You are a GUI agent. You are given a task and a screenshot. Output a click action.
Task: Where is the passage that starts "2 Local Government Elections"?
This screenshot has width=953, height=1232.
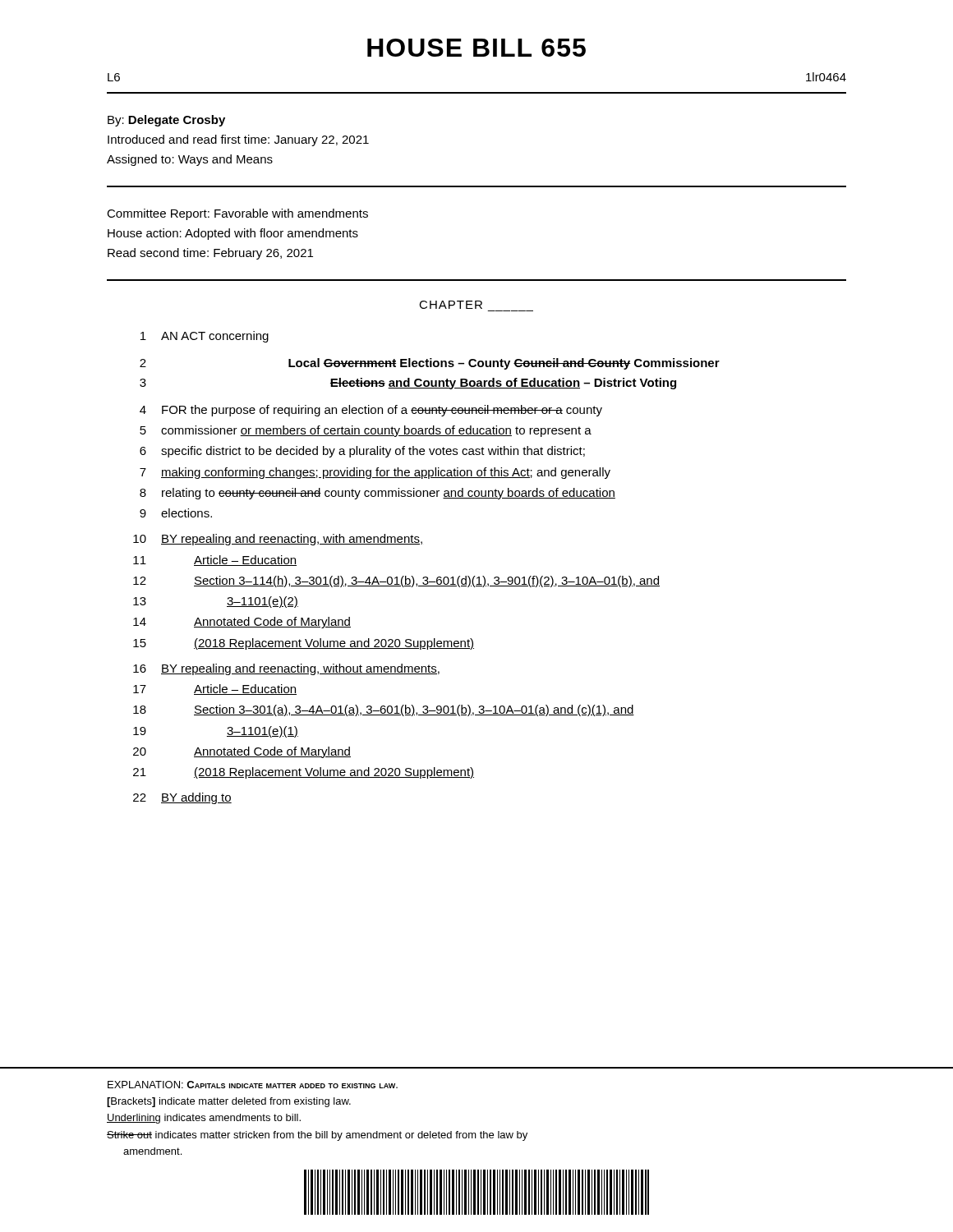coord(476,363)
